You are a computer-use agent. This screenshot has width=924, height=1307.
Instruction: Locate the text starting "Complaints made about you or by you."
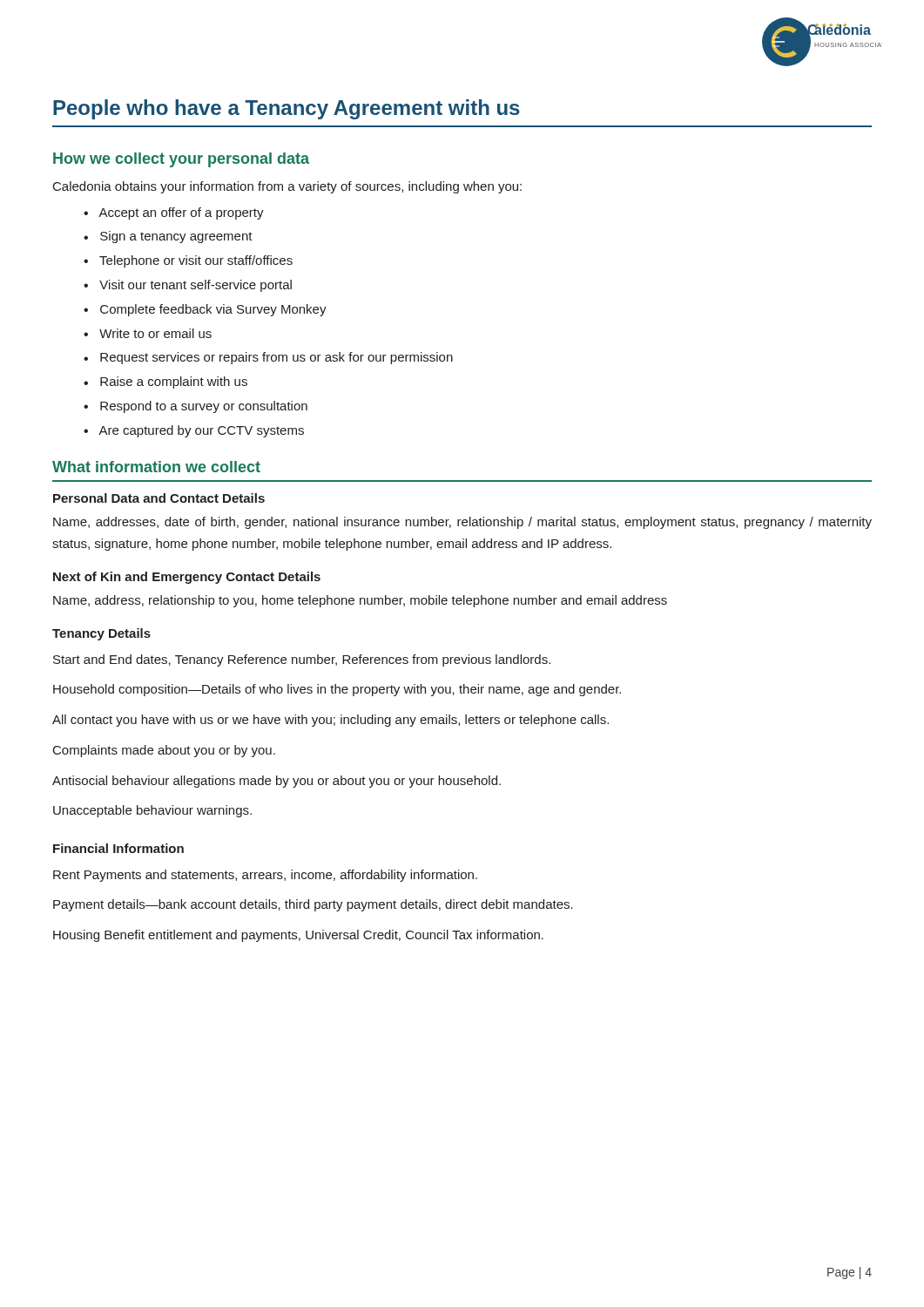tap(164, 750)
